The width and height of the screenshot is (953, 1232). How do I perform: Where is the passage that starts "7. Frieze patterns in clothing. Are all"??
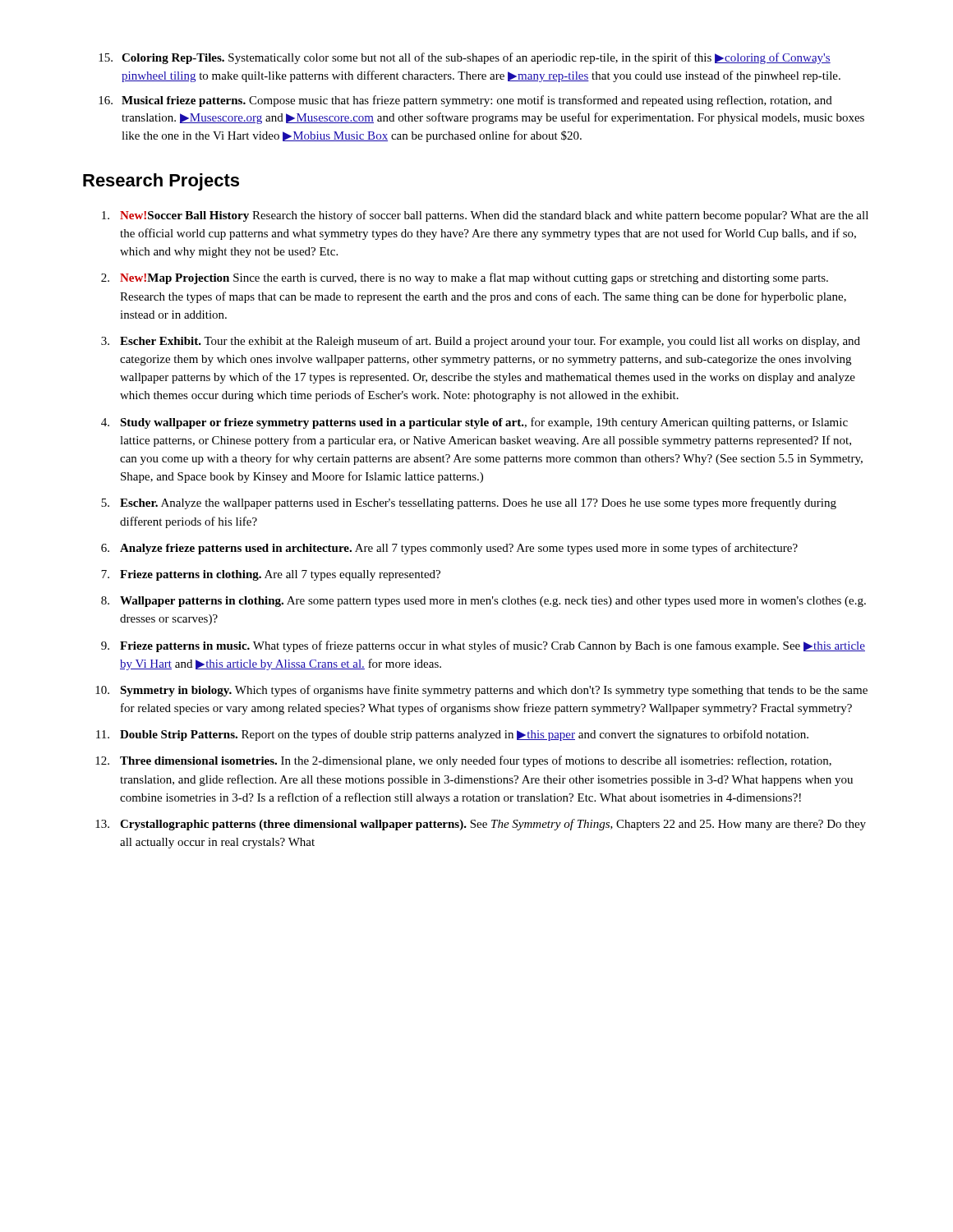(271, 575)
